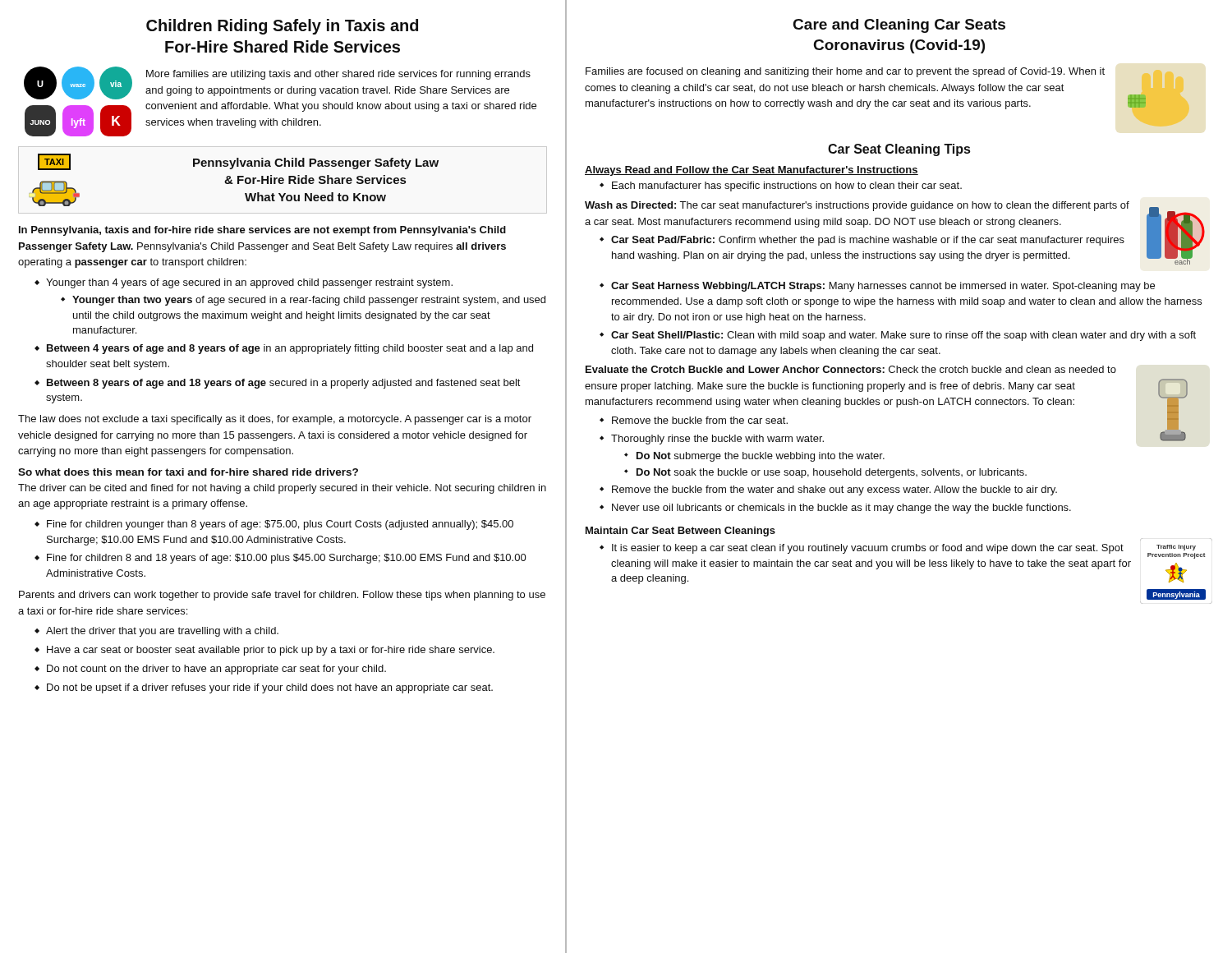The height and width of the screenshot is (953, 1232).
Task: Find the block on this page that starts "More families are utilizing taxis and other"
Action: (x=341, y=98)
